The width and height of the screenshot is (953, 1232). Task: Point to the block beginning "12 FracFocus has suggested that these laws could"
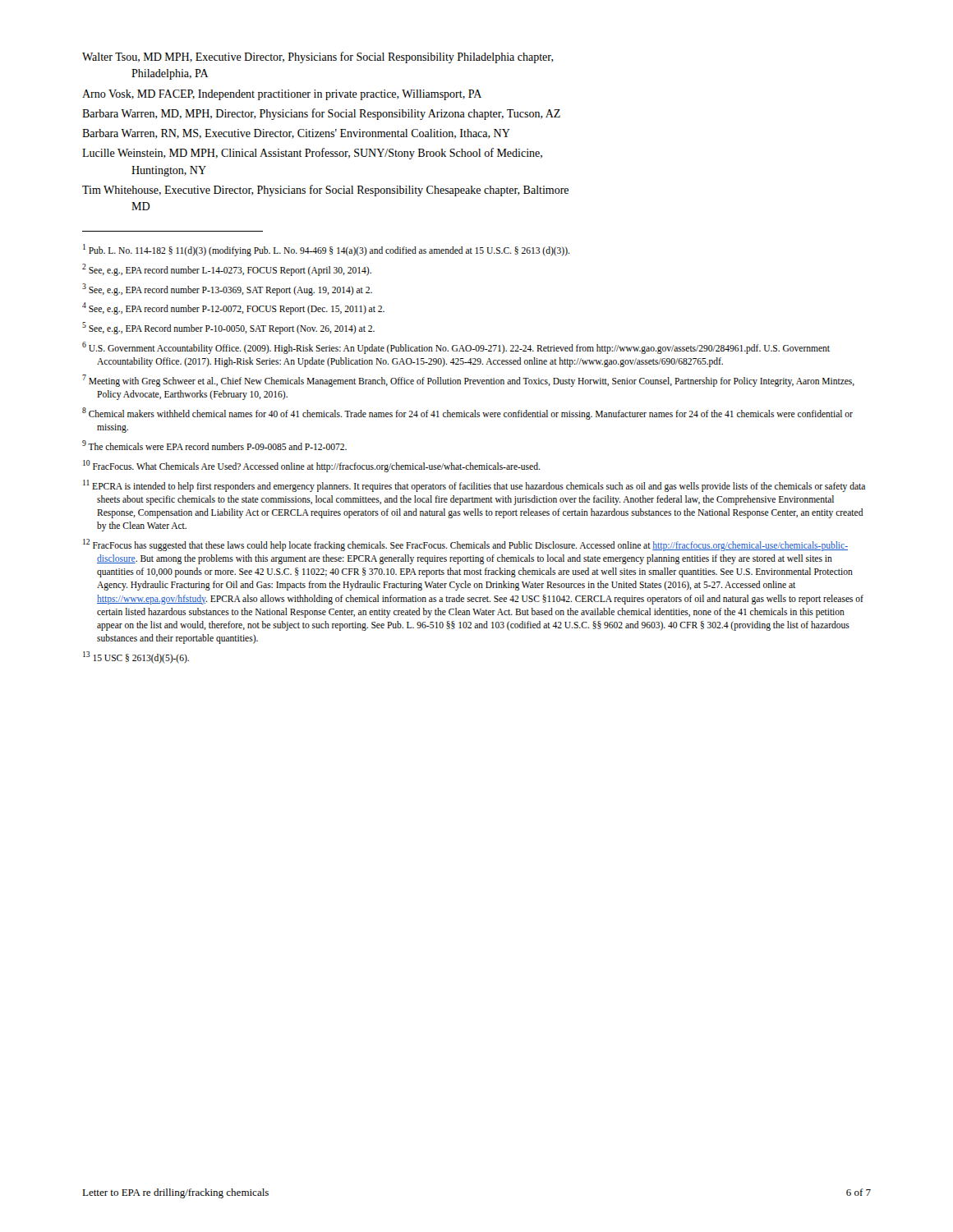(473, 590)
